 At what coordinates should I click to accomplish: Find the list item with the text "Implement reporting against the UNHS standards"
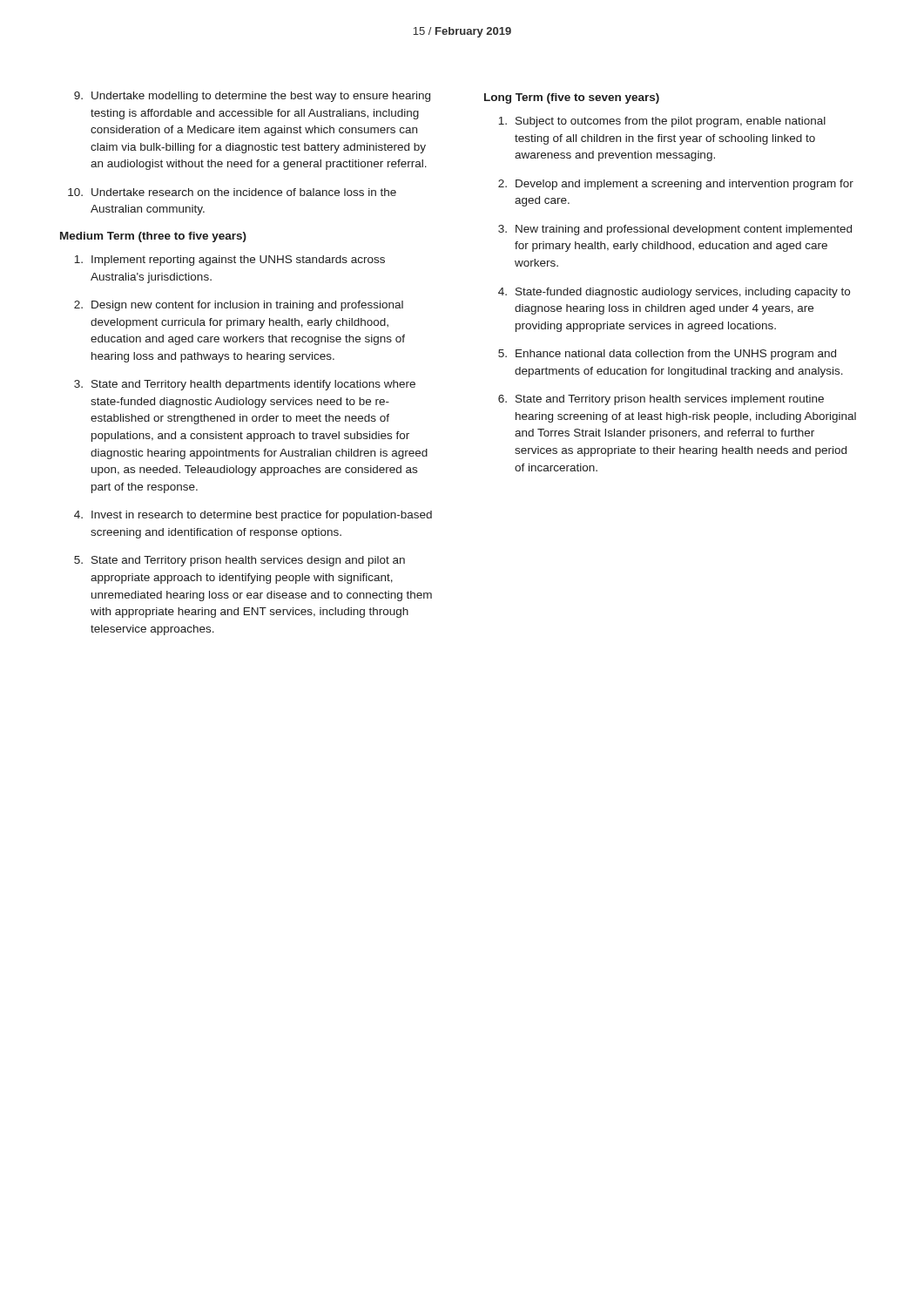tap(246, 268)
